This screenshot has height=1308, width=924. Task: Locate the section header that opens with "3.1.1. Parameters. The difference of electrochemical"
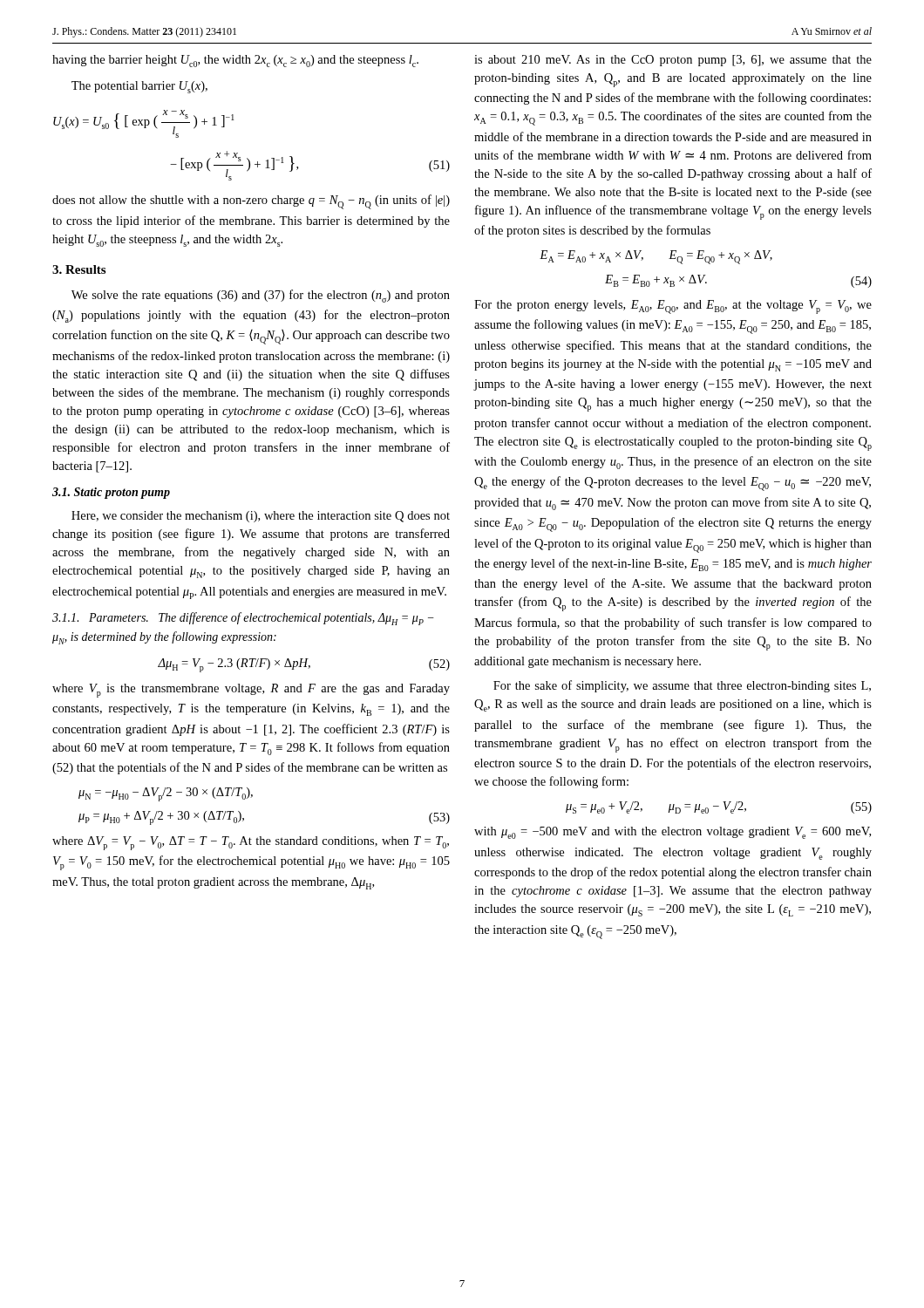[244, 629]
